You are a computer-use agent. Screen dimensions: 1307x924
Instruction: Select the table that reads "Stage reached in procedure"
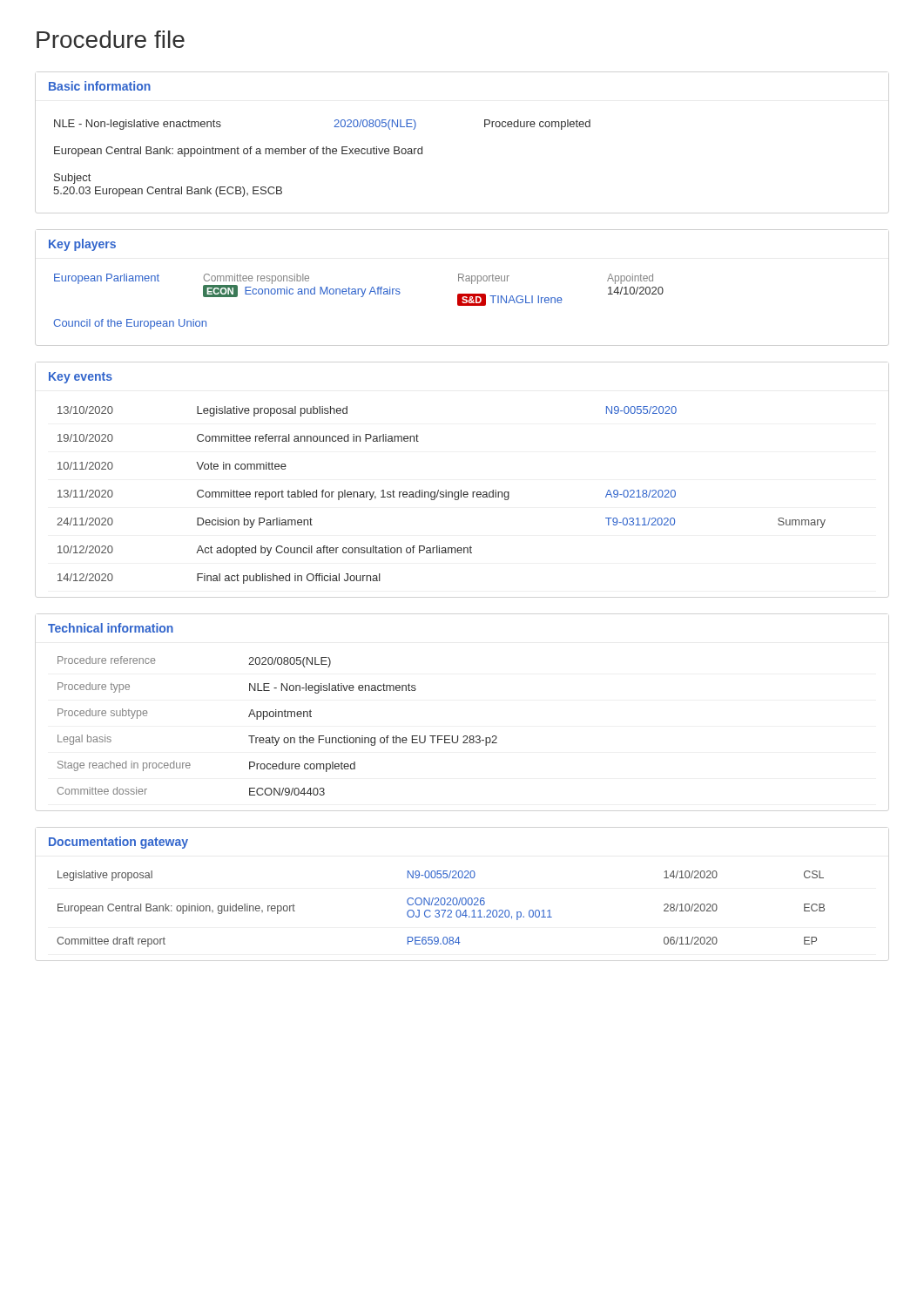(462, 712)
